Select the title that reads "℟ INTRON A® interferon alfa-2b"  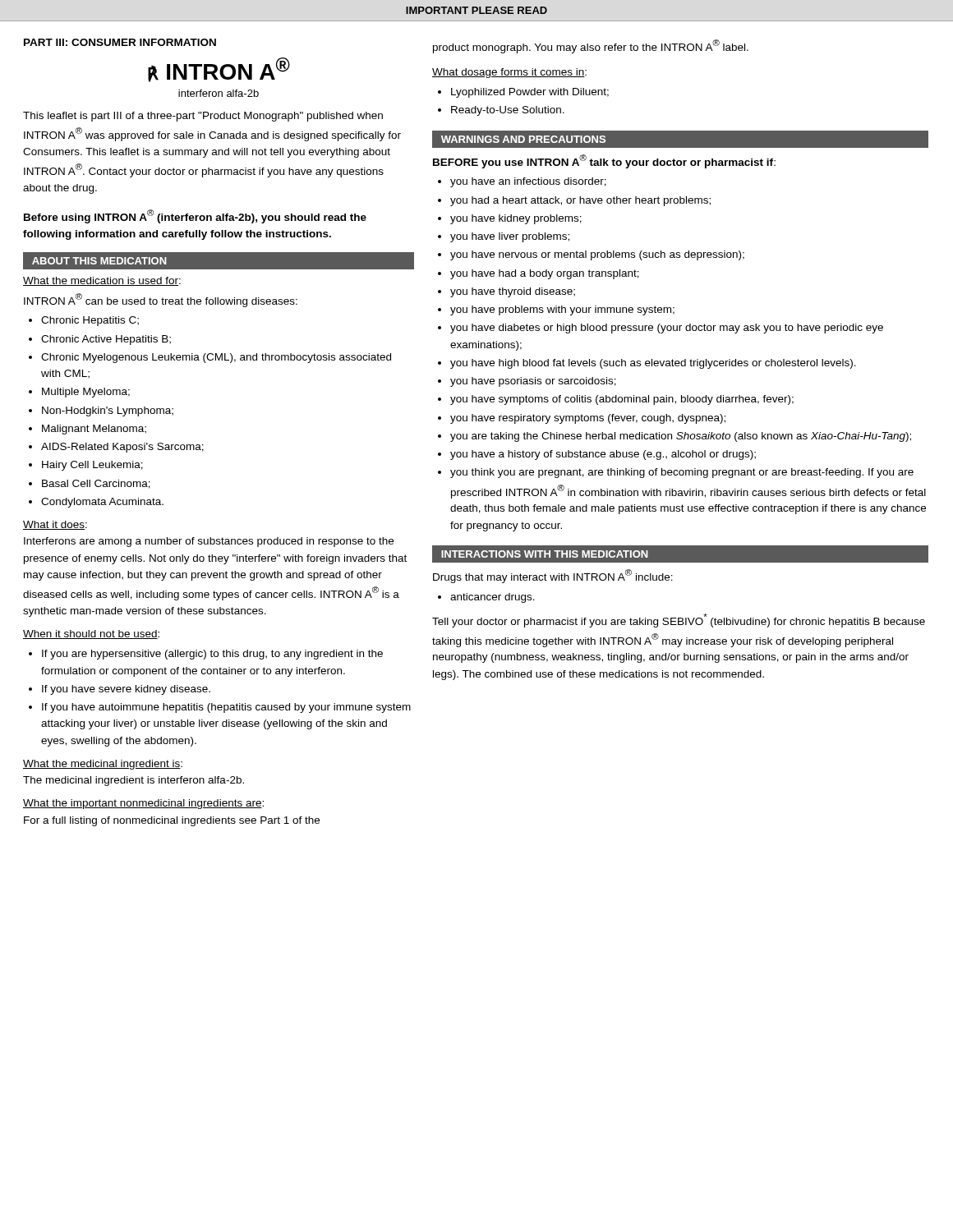(x=219, y=77)
